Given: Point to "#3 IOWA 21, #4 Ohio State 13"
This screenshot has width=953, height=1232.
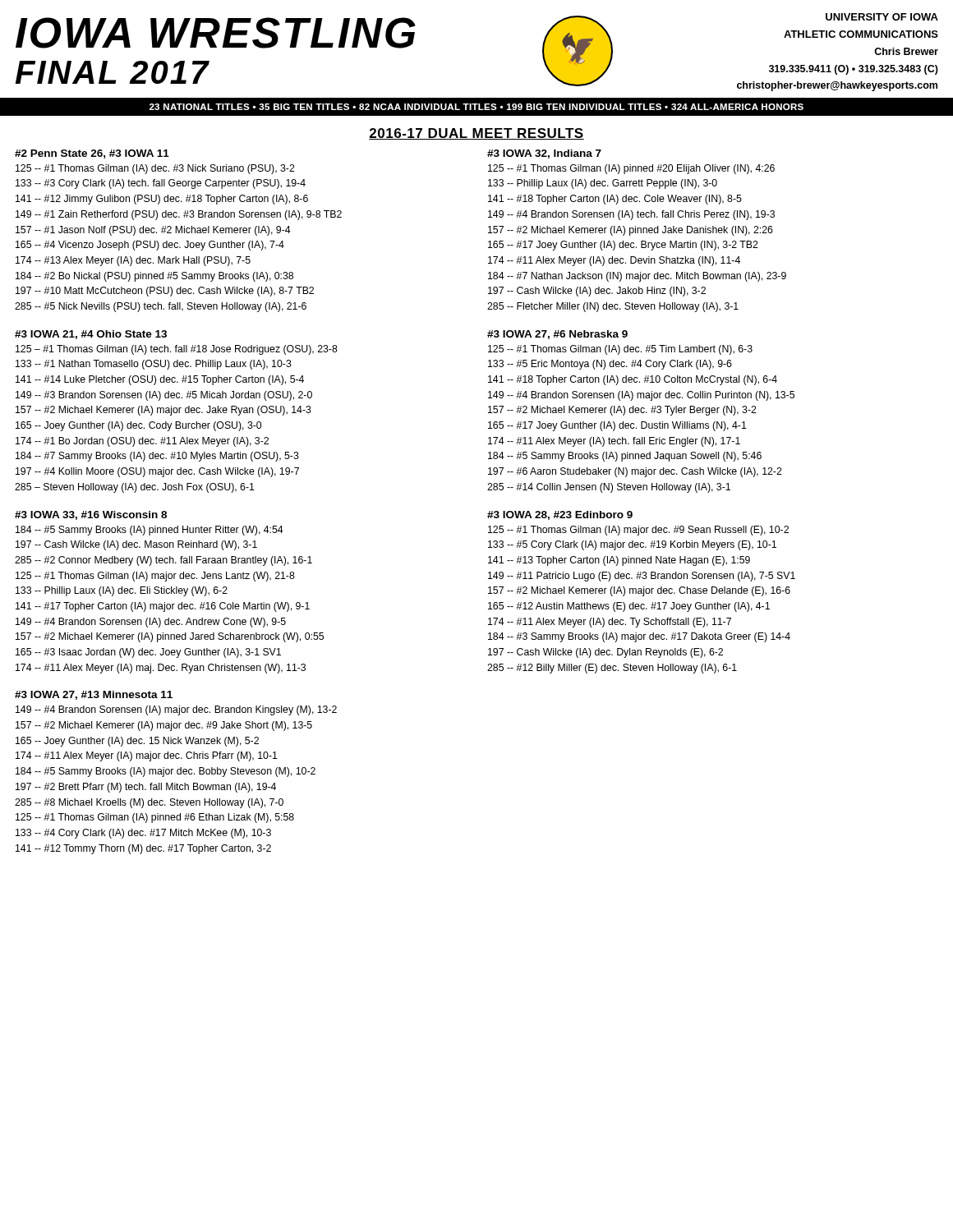Looking at the screenshot, I should pyautogui.click(x=91, y=334).
